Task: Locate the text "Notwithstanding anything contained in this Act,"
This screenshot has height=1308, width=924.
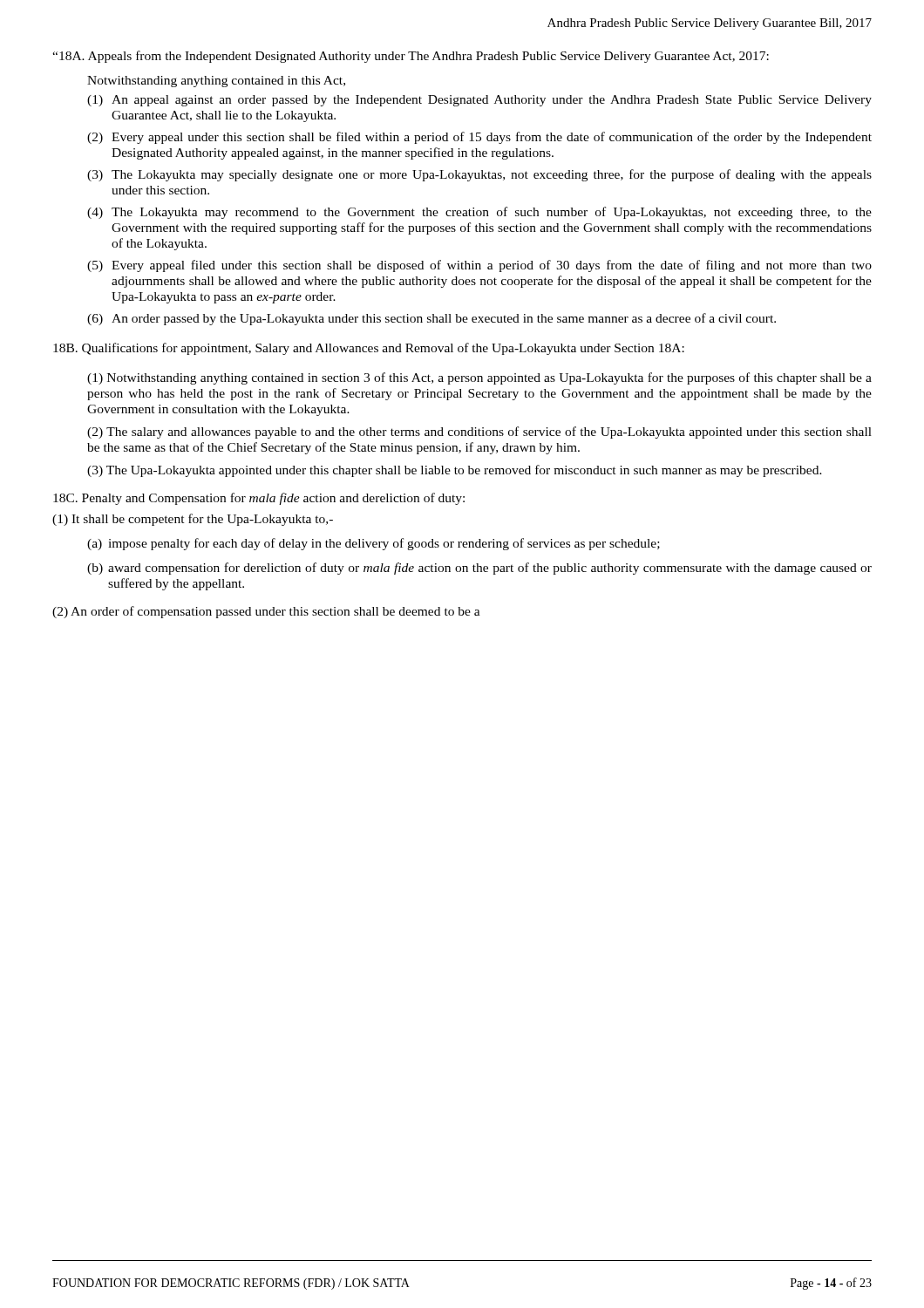Action: coord(217,80)
